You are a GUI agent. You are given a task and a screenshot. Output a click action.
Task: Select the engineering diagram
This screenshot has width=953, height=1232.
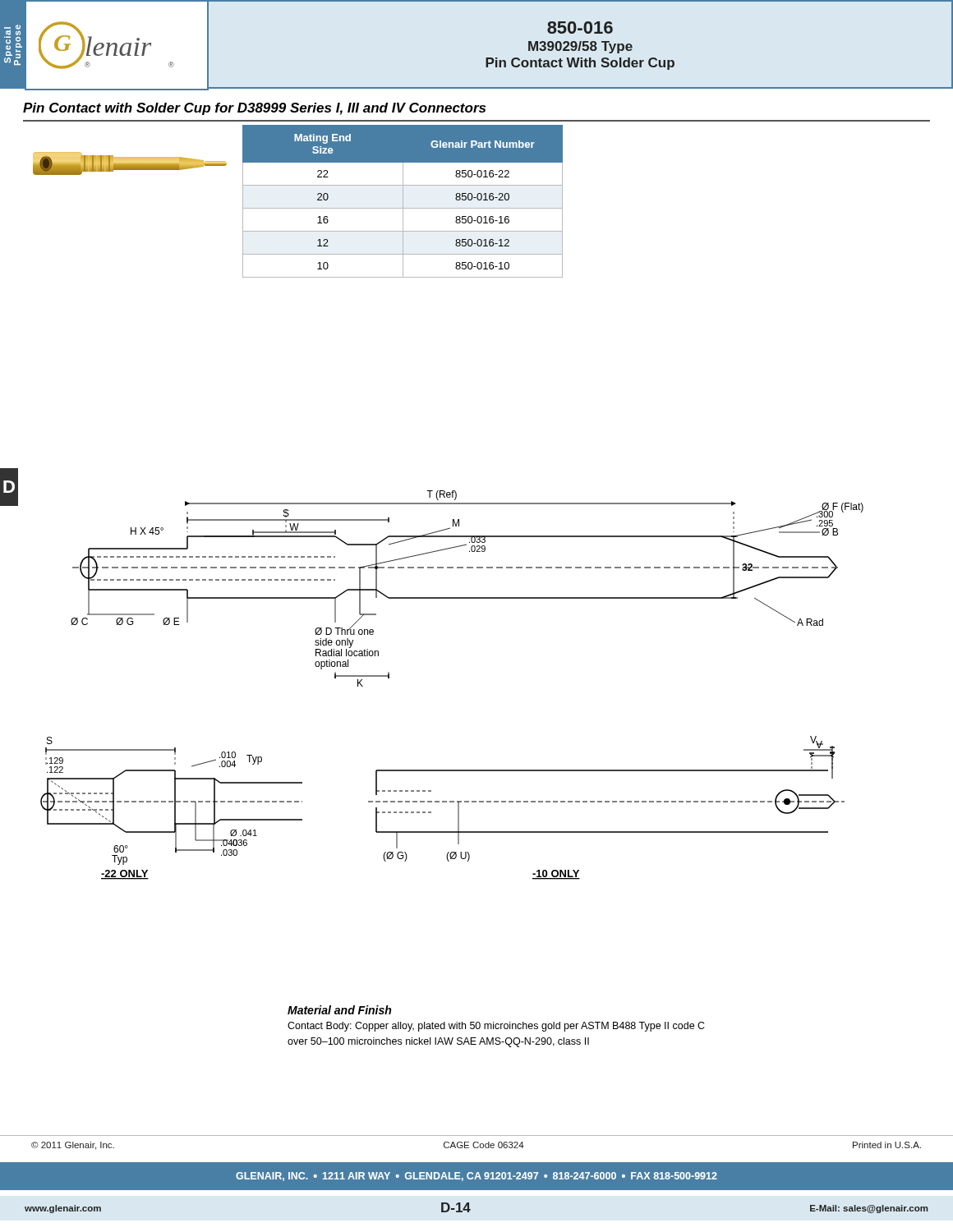click(x=476, y=635)
